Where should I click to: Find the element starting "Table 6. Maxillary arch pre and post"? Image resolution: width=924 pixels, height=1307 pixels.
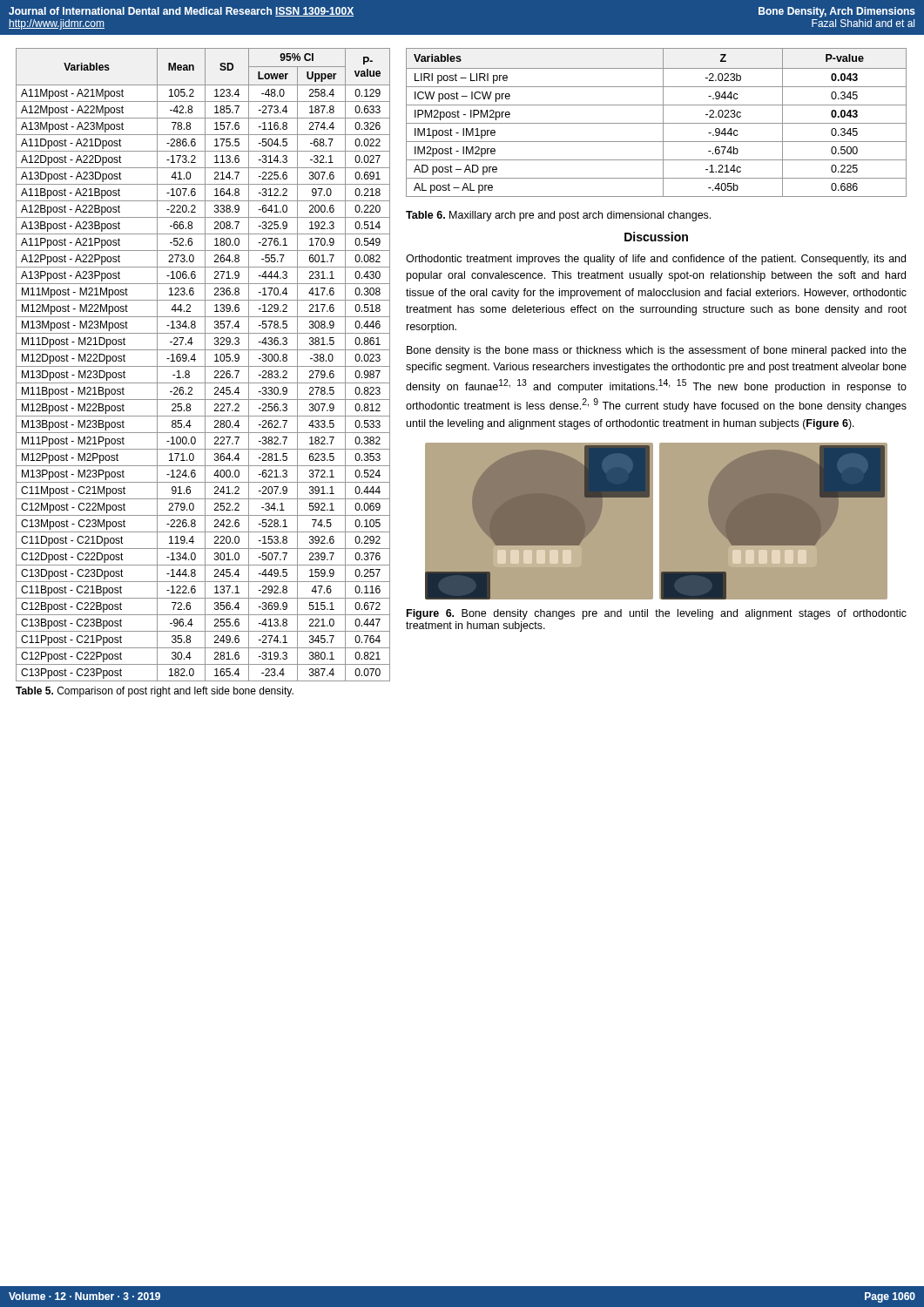559,215
